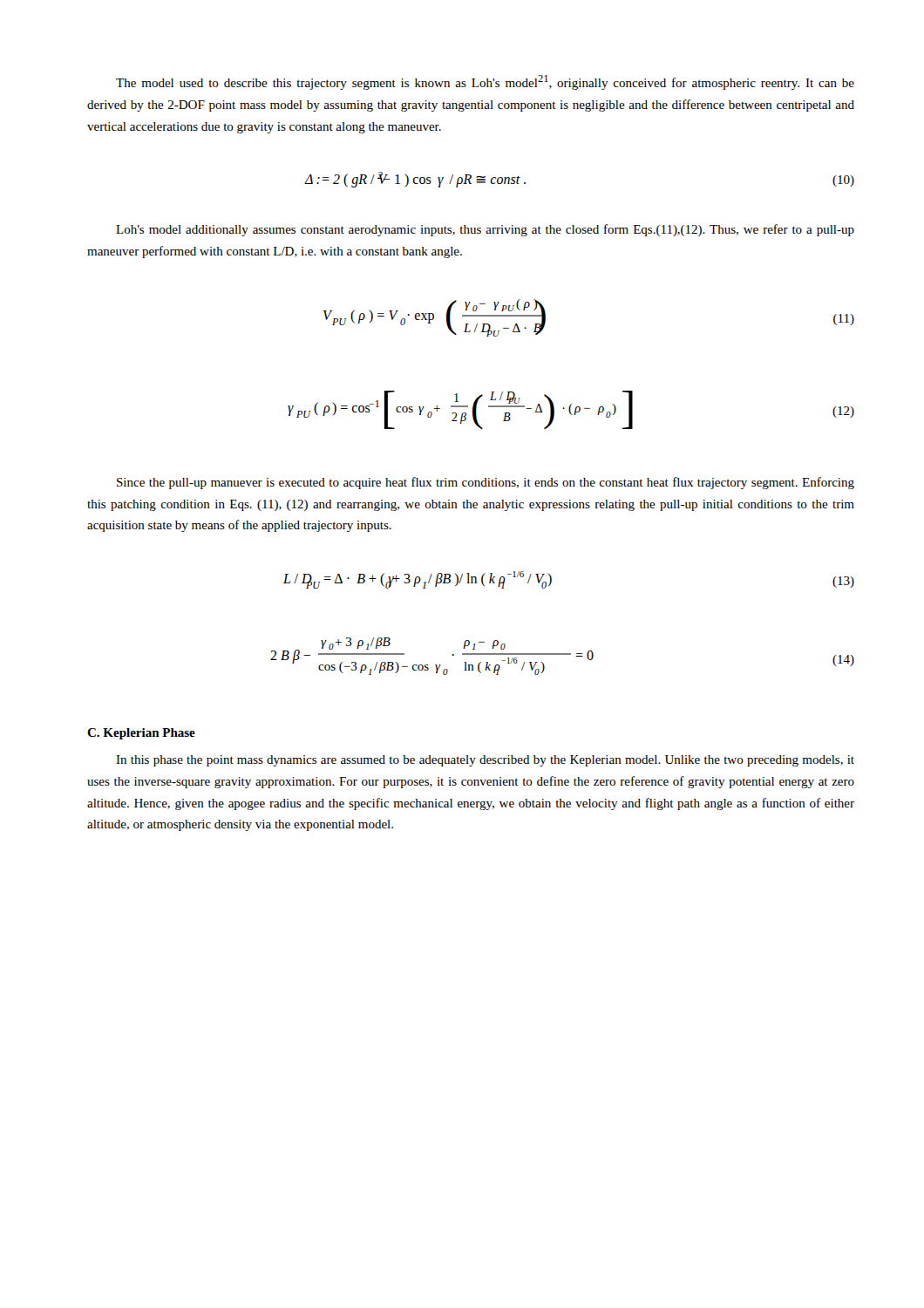Find the block on this page that starts "In this phase"
This screenshot has width=924, height=1308.
click(x=471, y=792)
